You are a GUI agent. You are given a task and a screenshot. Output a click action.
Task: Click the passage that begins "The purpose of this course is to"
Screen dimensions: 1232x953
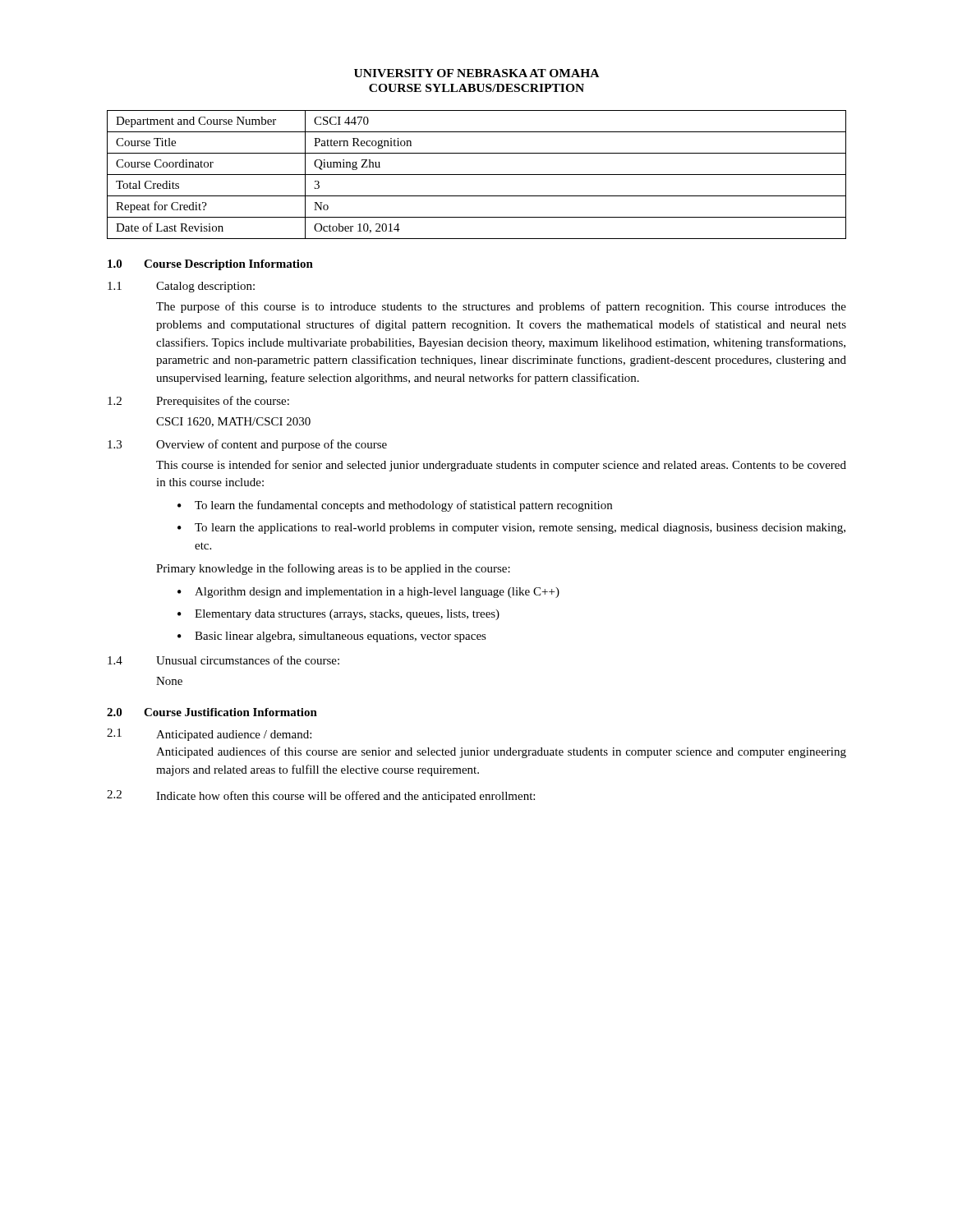tap(501, 342)
